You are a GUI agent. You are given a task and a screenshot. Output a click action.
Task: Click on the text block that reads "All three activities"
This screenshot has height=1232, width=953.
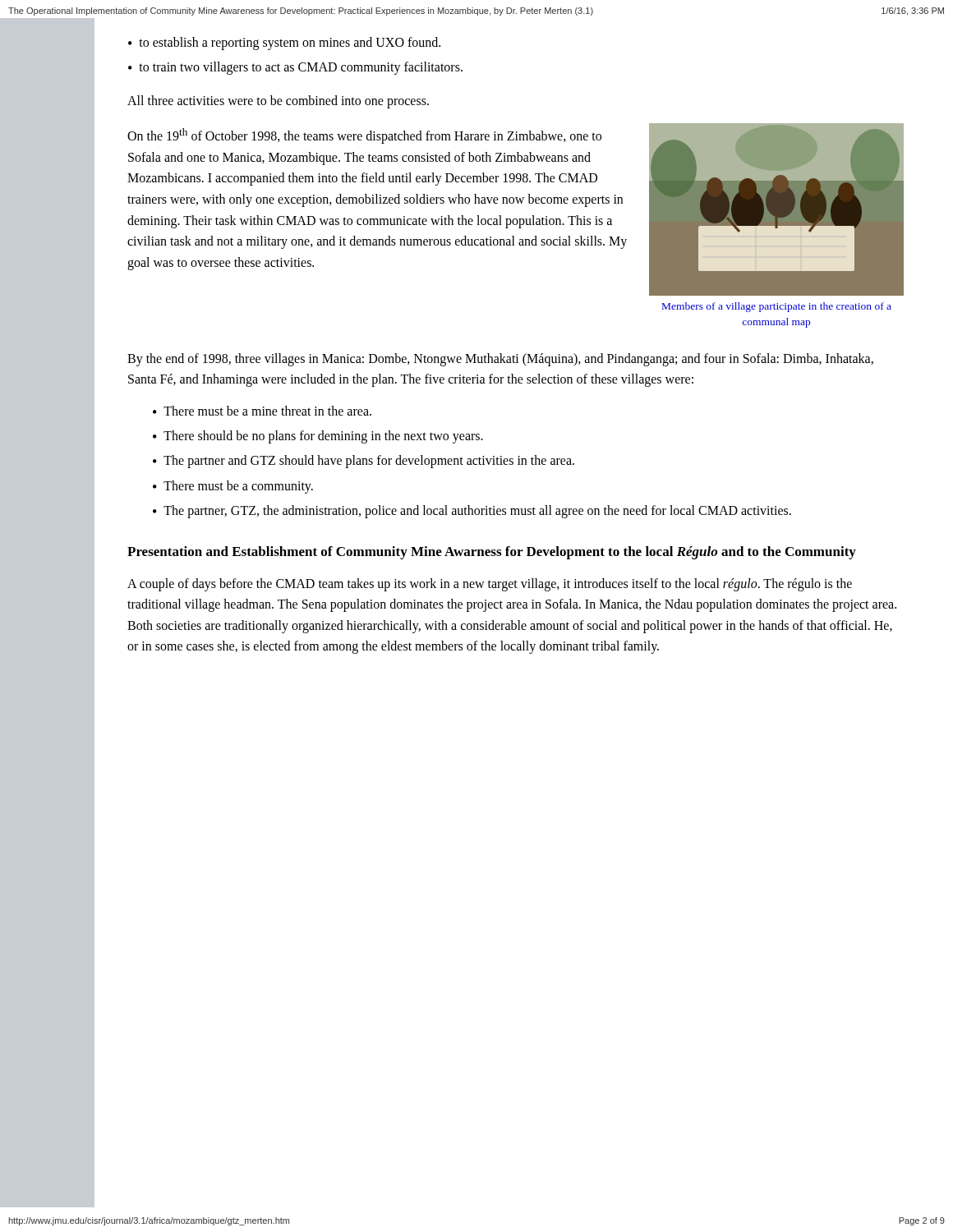(278, 101)
